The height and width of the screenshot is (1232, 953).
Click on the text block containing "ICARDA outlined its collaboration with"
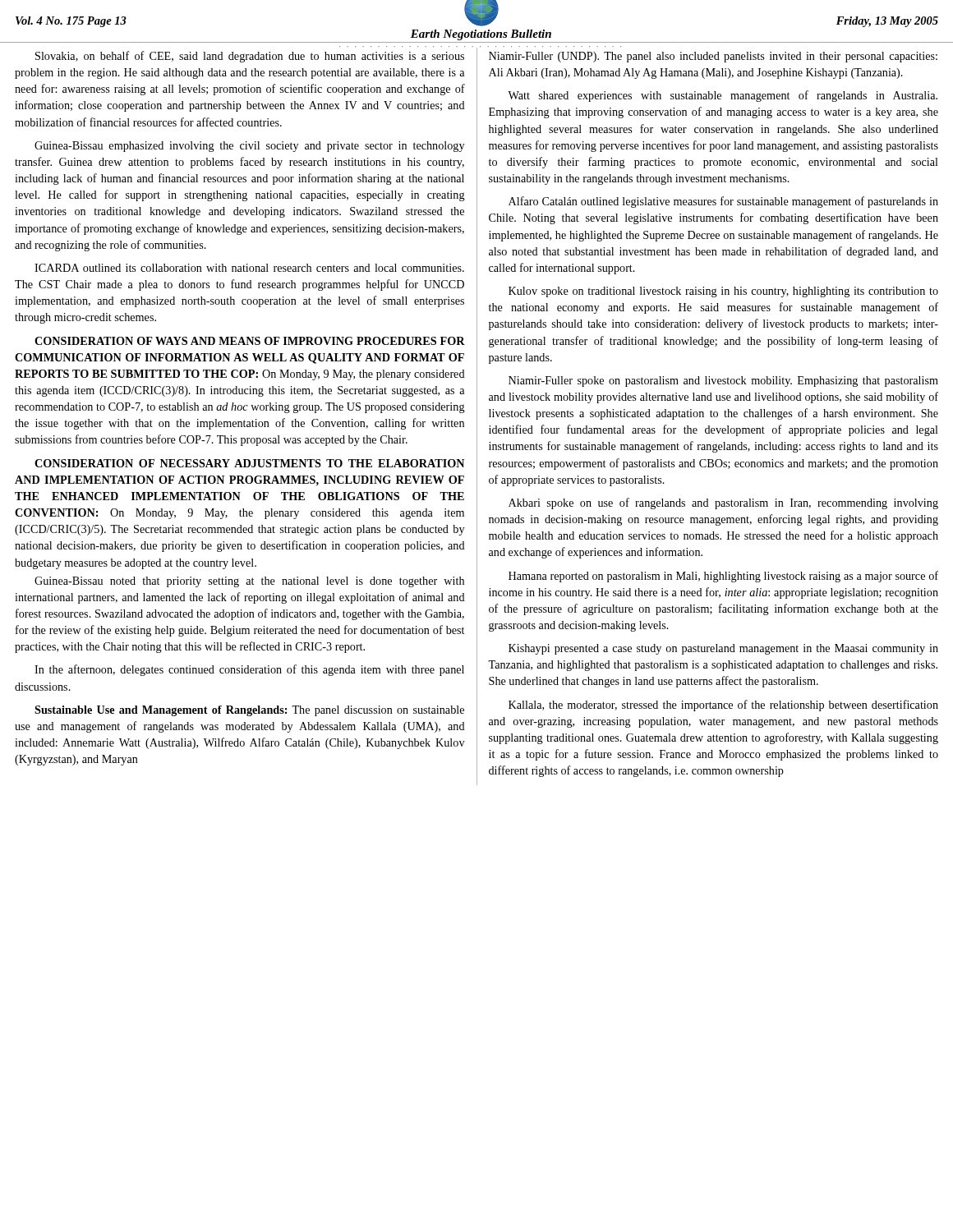(x=240, y=293)
